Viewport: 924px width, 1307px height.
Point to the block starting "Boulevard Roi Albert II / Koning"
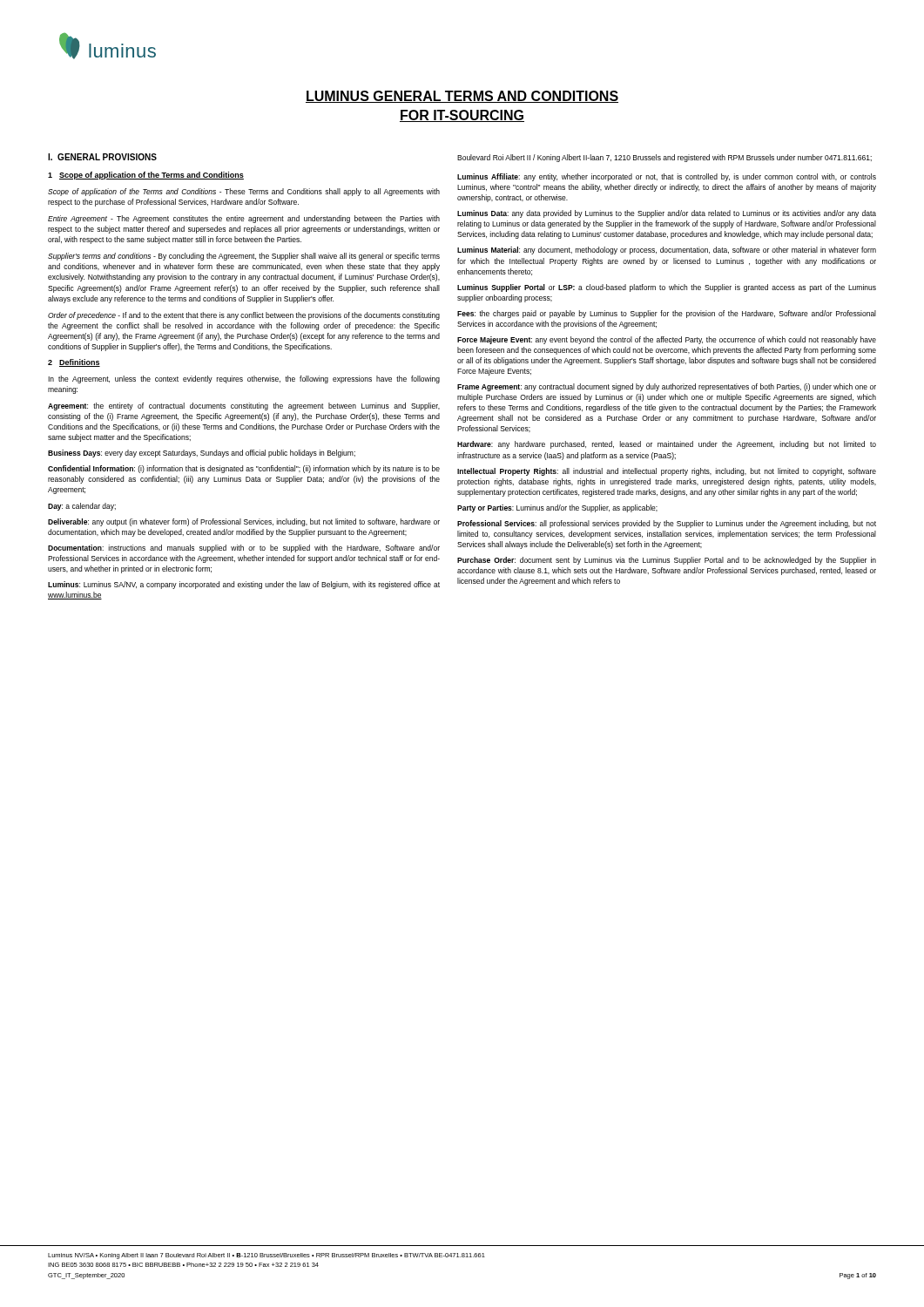coord(665,158)
